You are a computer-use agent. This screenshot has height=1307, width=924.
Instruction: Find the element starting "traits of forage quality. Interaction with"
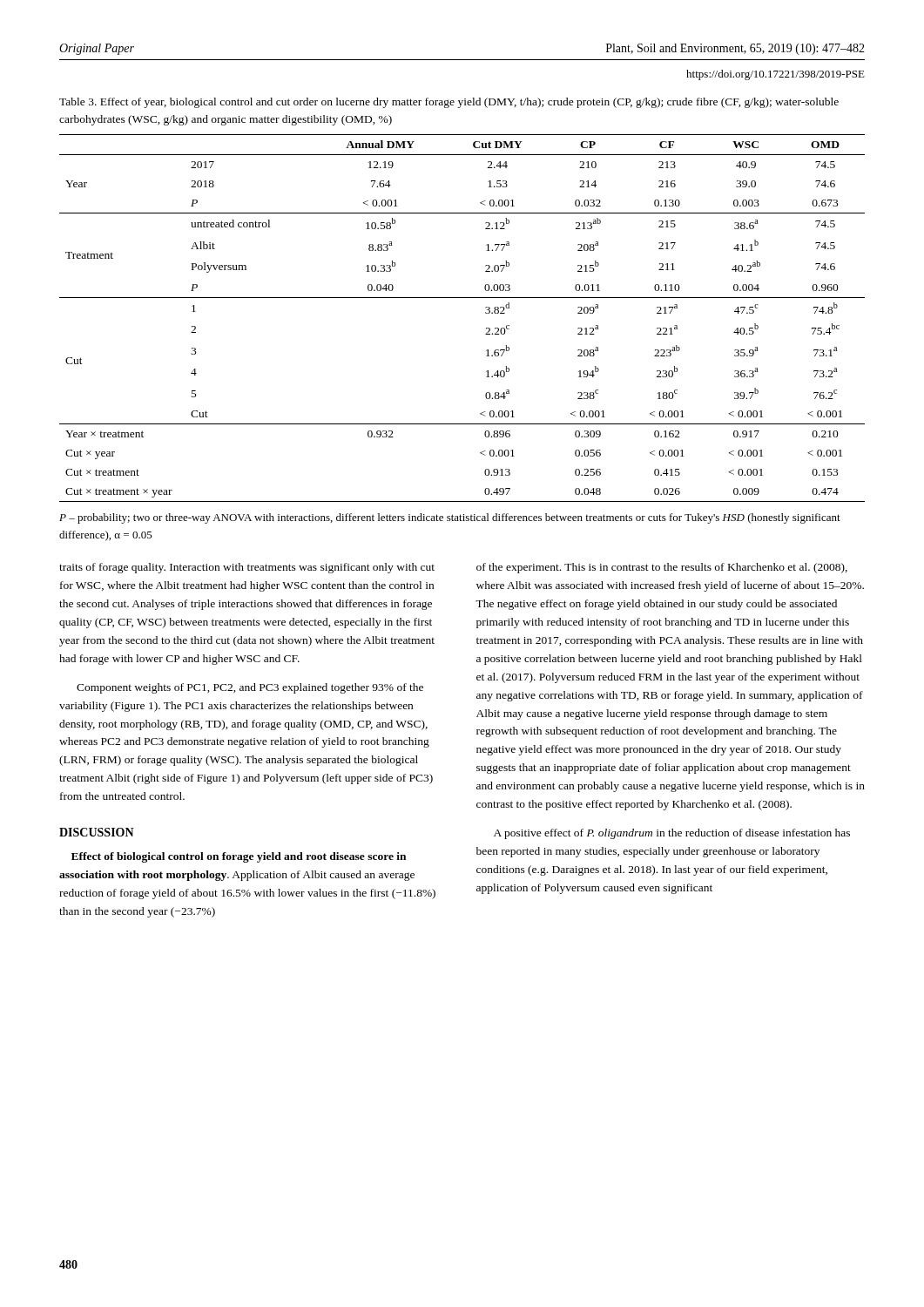point(247,613)
